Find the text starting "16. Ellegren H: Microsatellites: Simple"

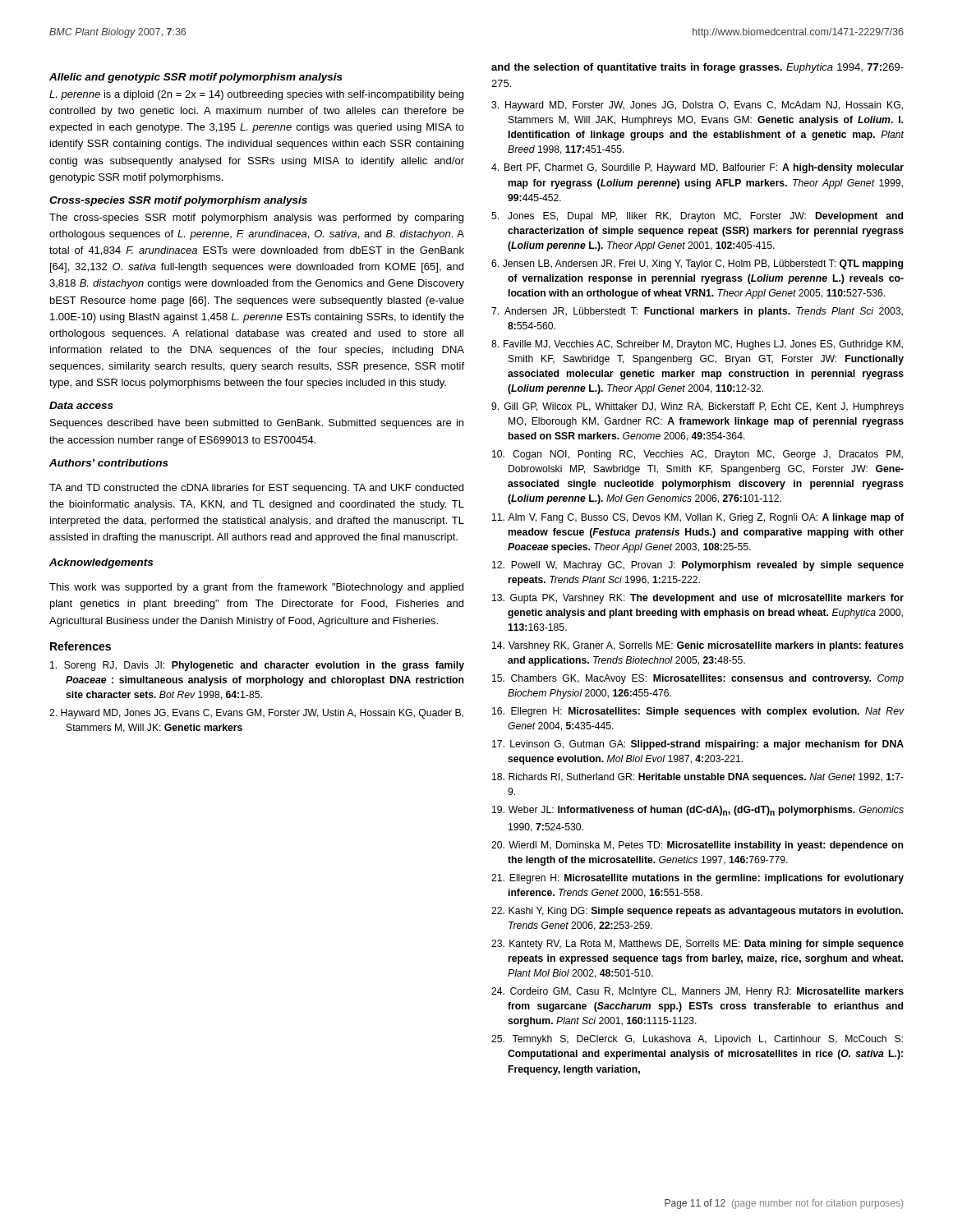pos(698,719)
